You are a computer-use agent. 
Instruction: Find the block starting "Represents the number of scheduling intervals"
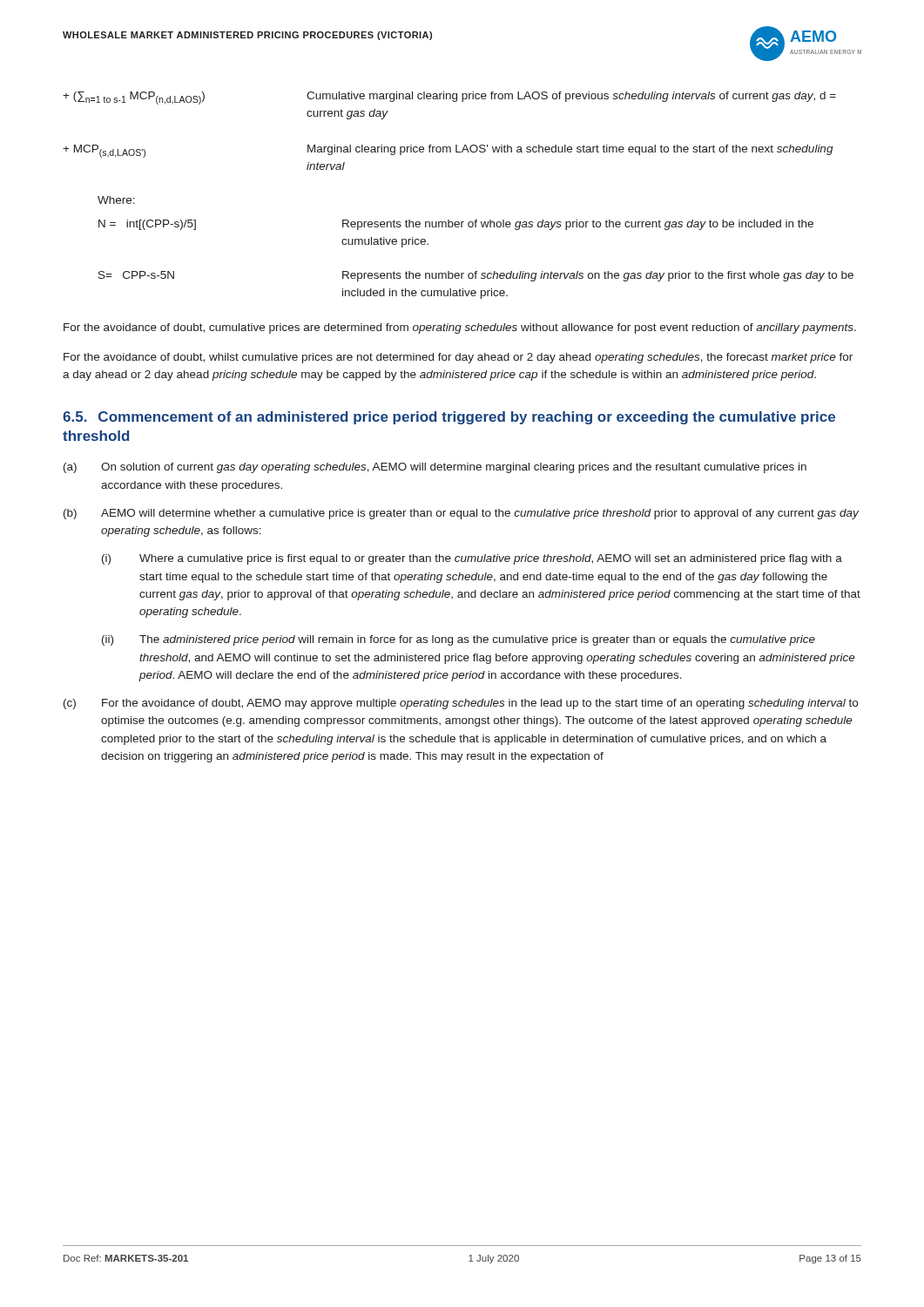pyautogui.click(x=598, y=284)
